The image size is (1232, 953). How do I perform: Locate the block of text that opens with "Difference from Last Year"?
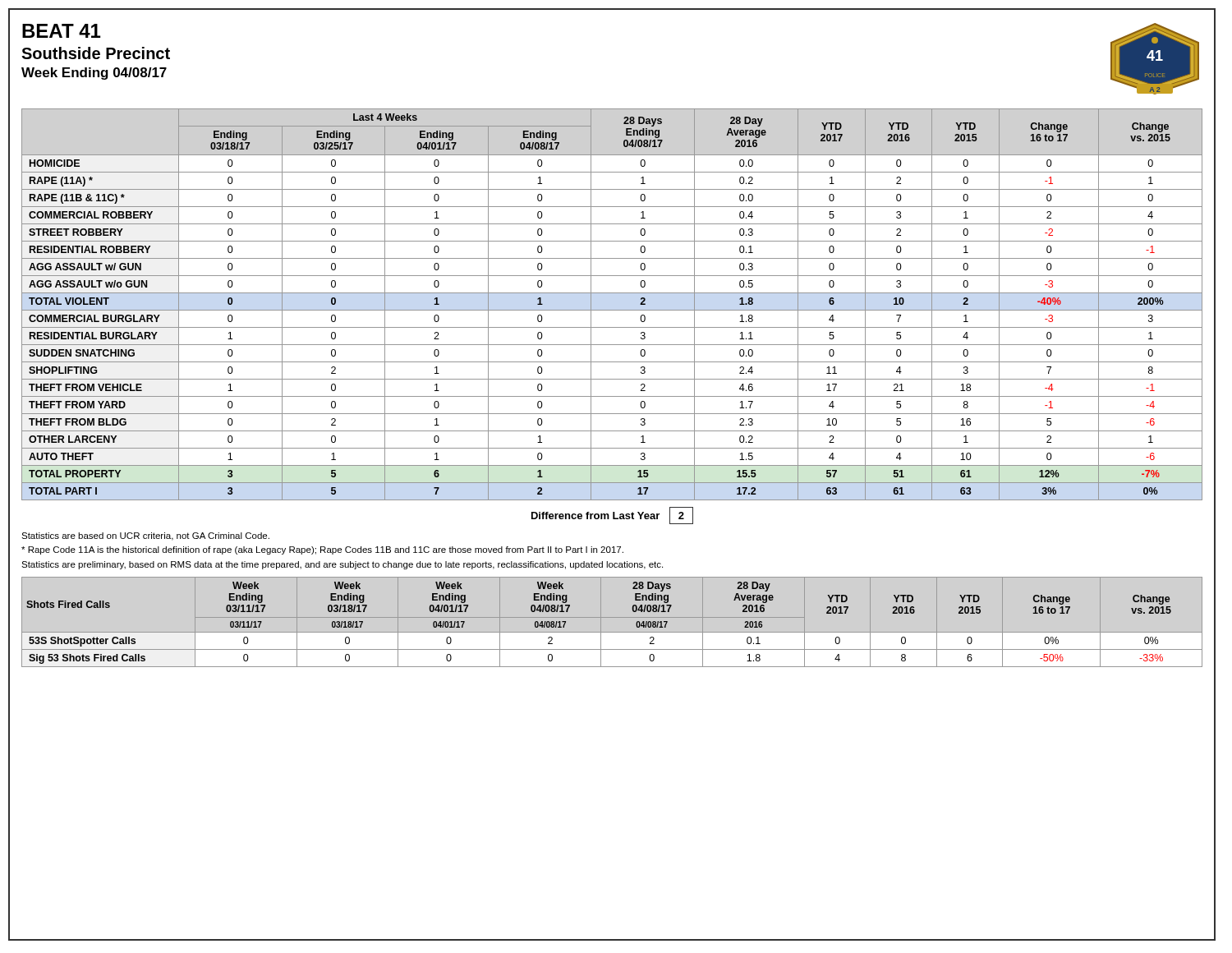tap(612, 516)
